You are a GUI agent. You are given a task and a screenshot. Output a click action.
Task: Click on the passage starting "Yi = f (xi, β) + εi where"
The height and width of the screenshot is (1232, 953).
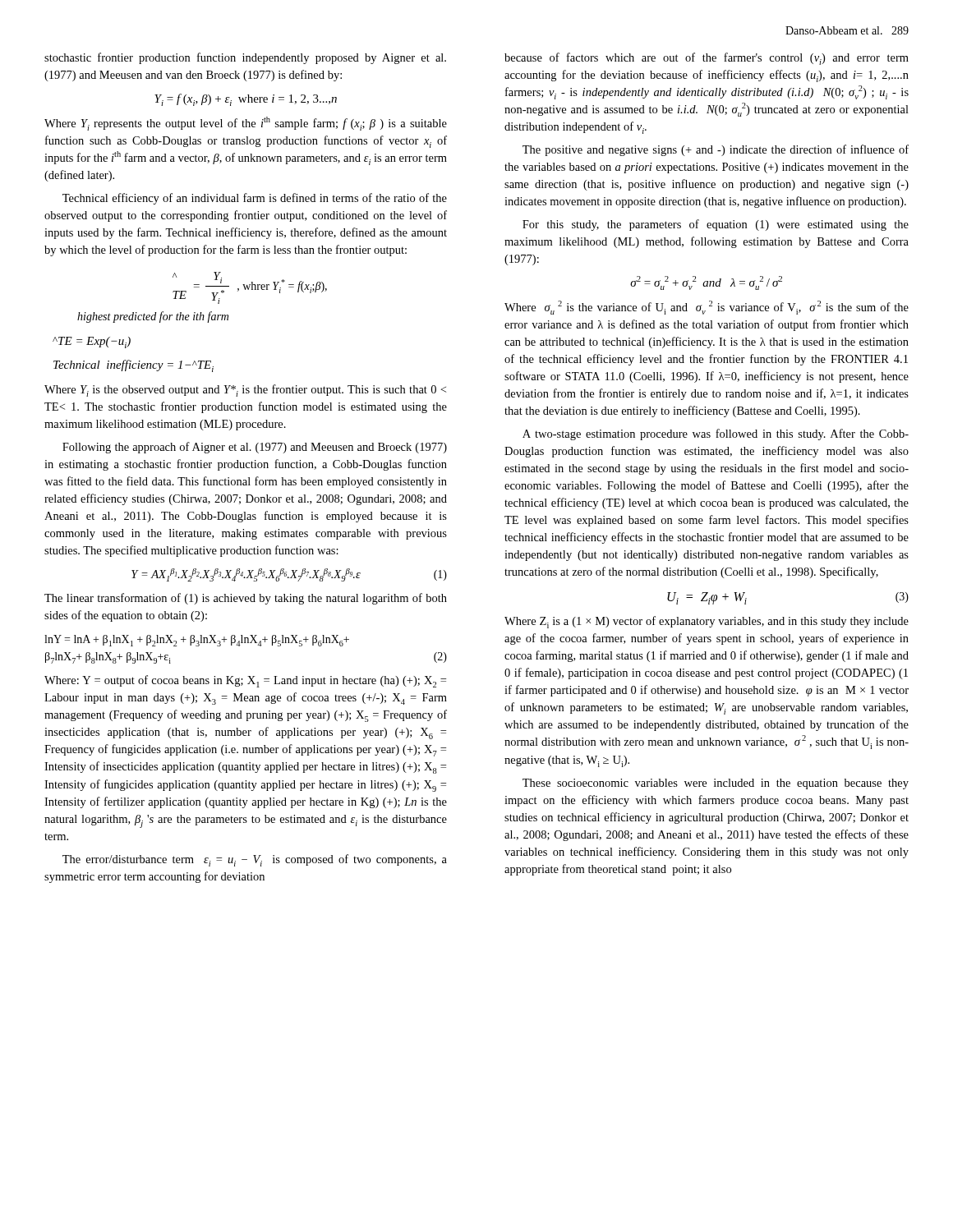tap(246, 99)
